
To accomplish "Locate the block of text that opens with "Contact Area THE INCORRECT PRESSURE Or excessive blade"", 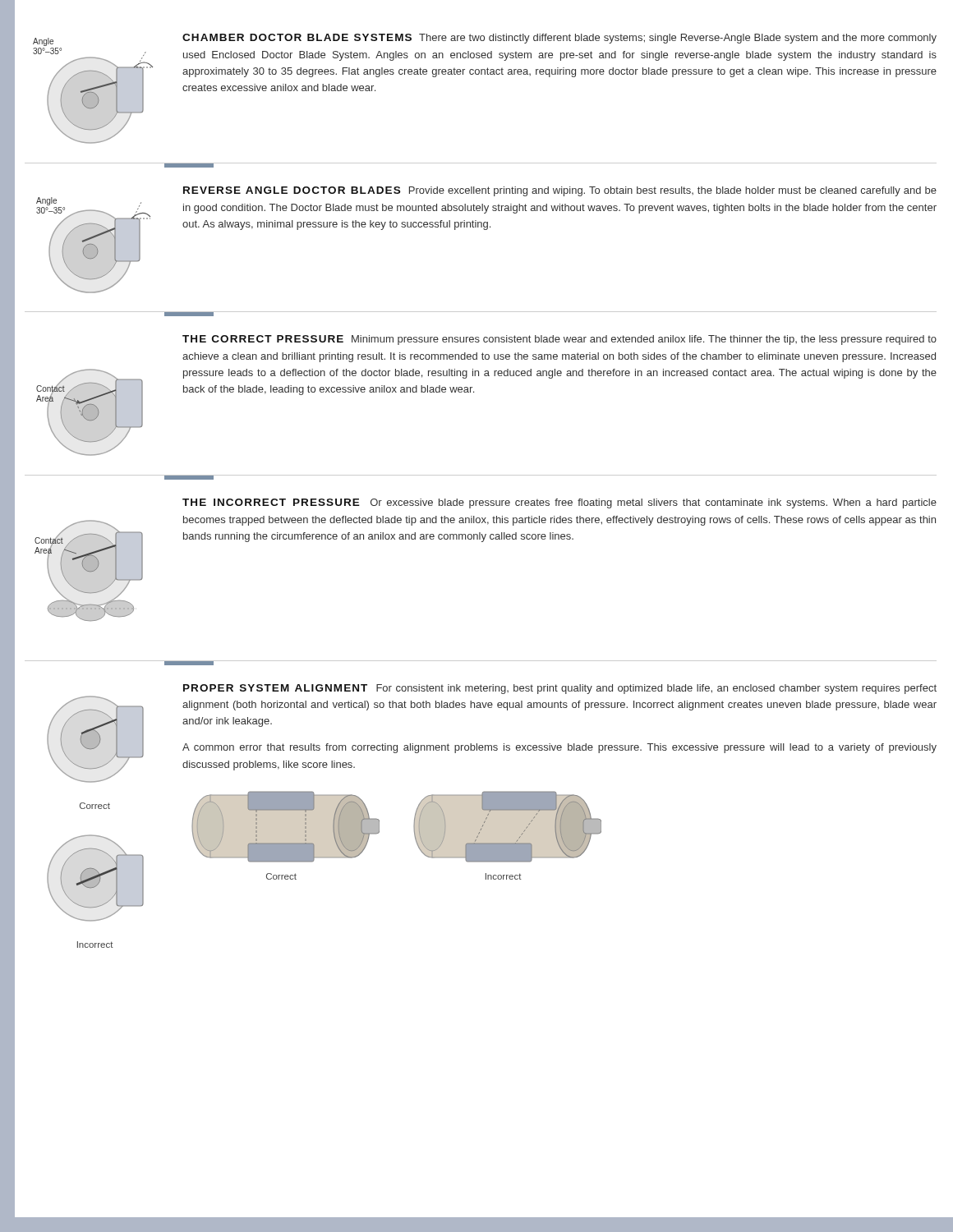I will point(481,573).
